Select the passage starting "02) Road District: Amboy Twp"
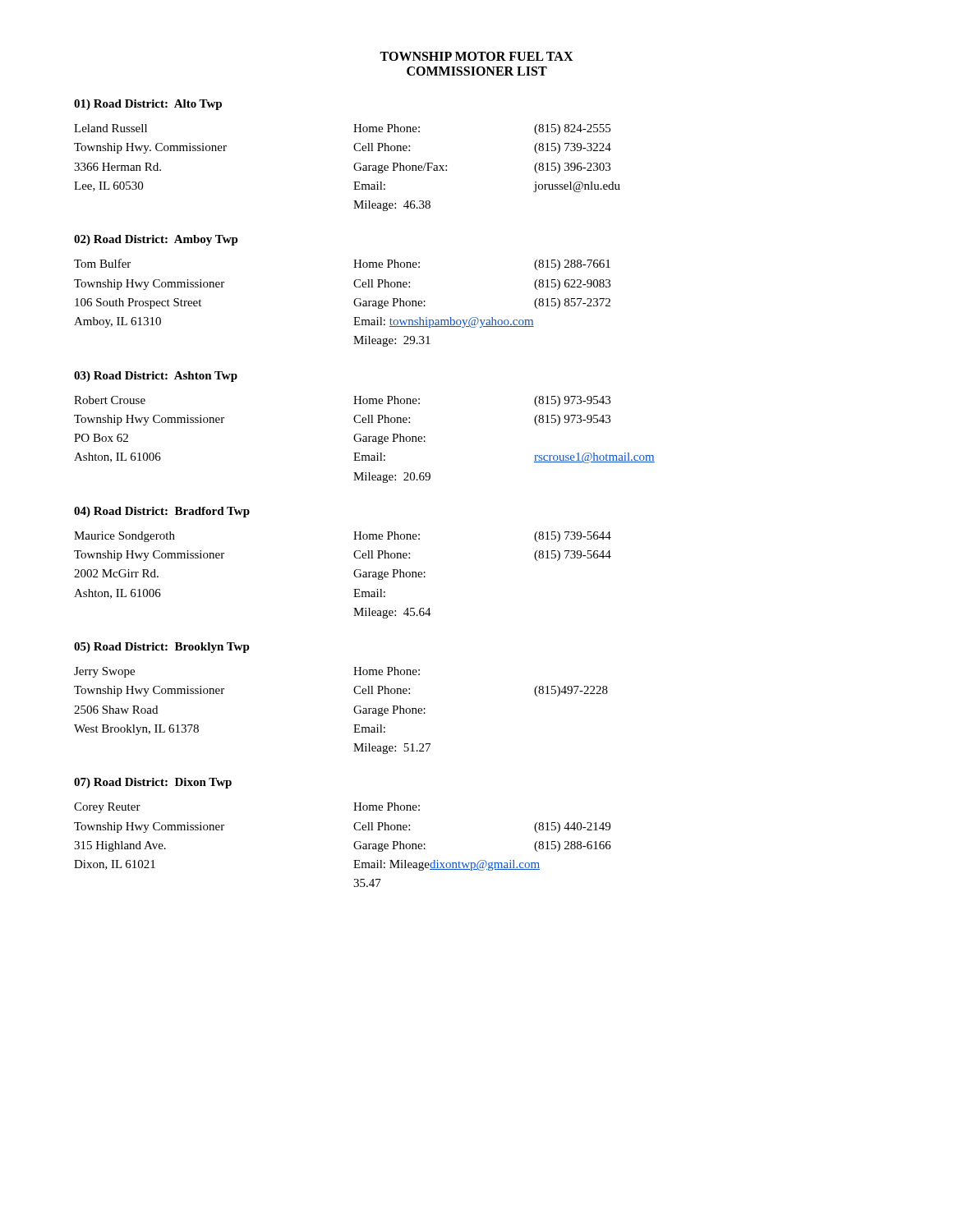 pyautogui.click(x=156, y=239)
